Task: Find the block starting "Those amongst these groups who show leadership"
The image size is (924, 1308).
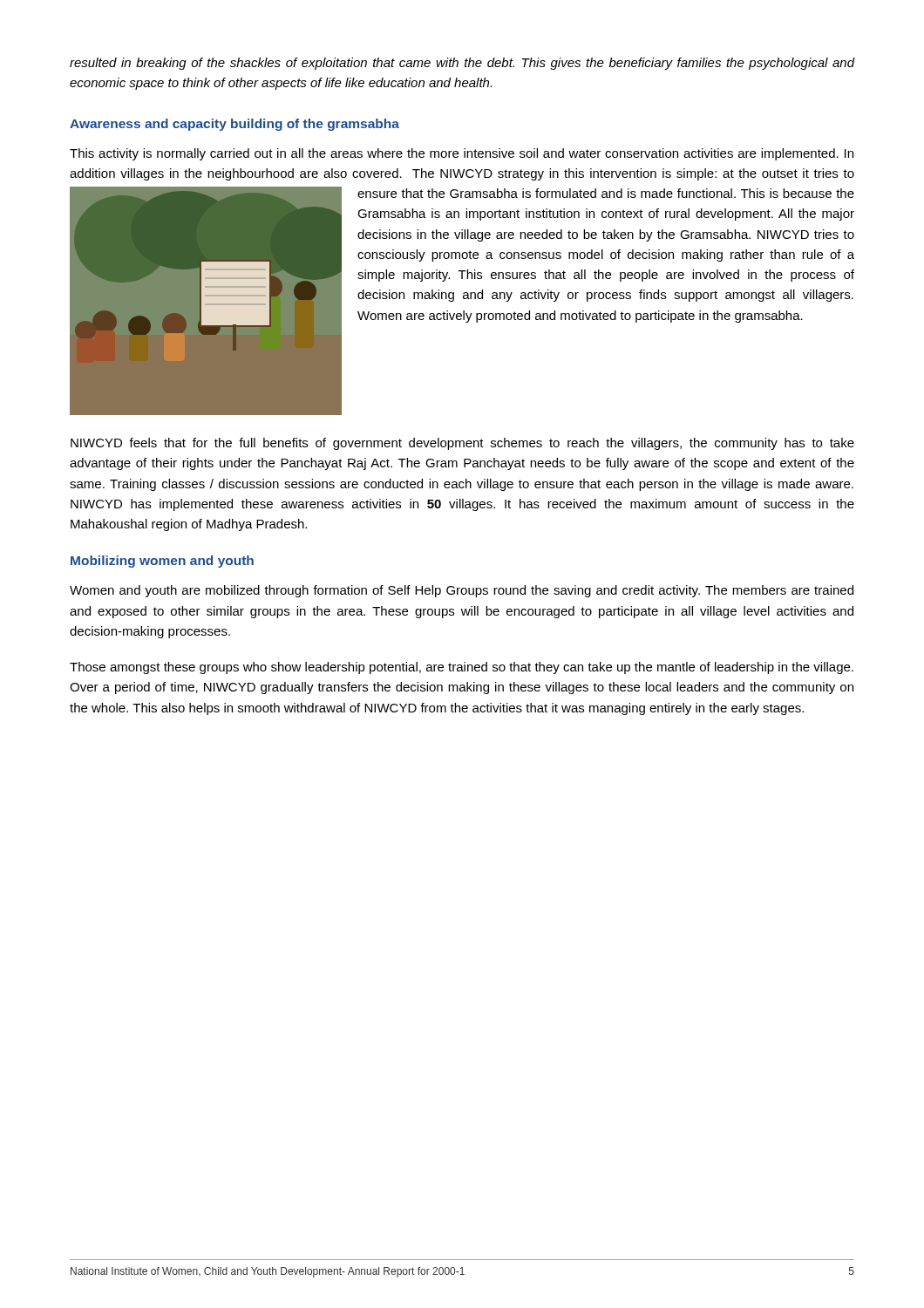Action: click(462, 687)
